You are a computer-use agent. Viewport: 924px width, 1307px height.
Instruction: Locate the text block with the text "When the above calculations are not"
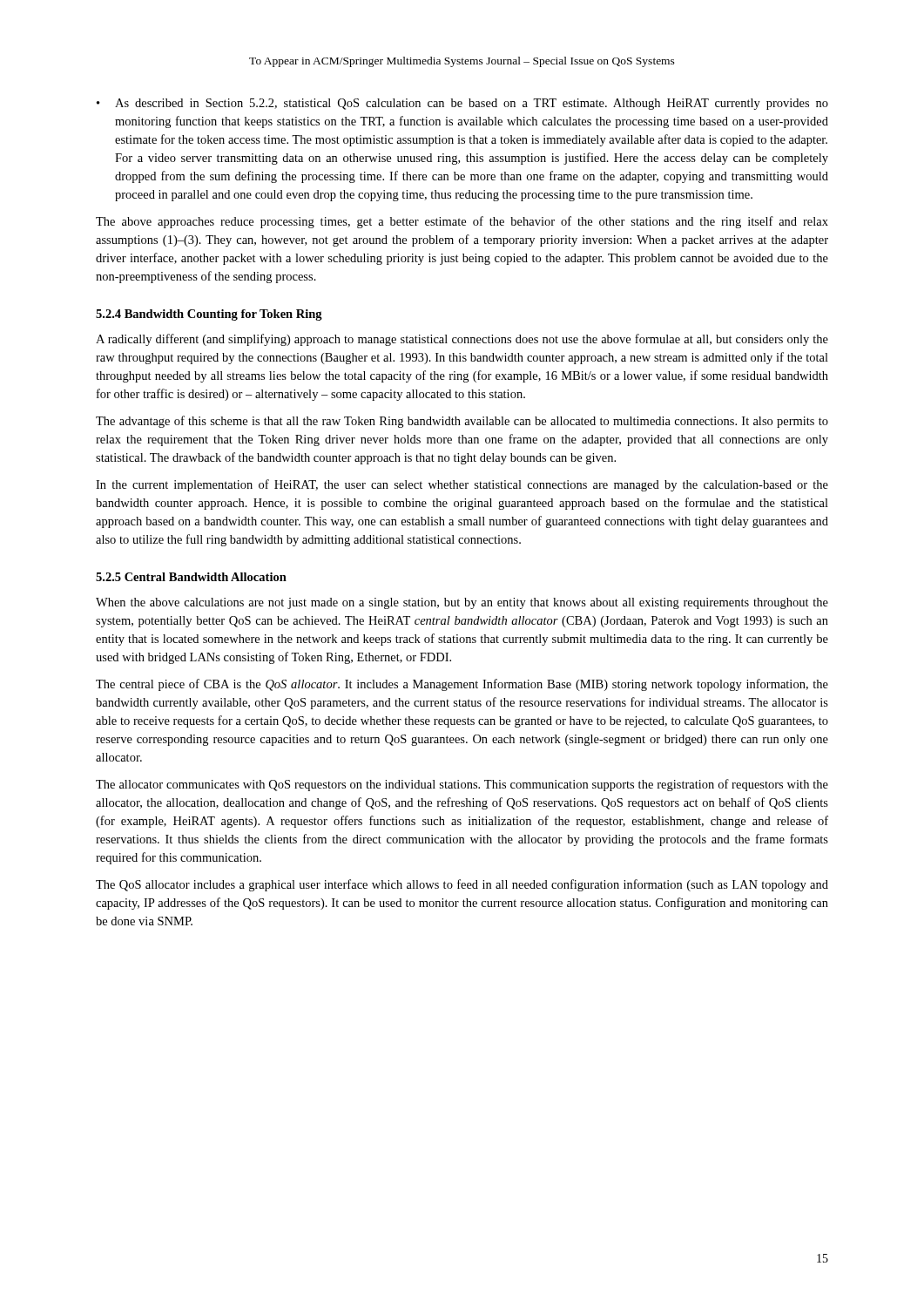[462, 630]
